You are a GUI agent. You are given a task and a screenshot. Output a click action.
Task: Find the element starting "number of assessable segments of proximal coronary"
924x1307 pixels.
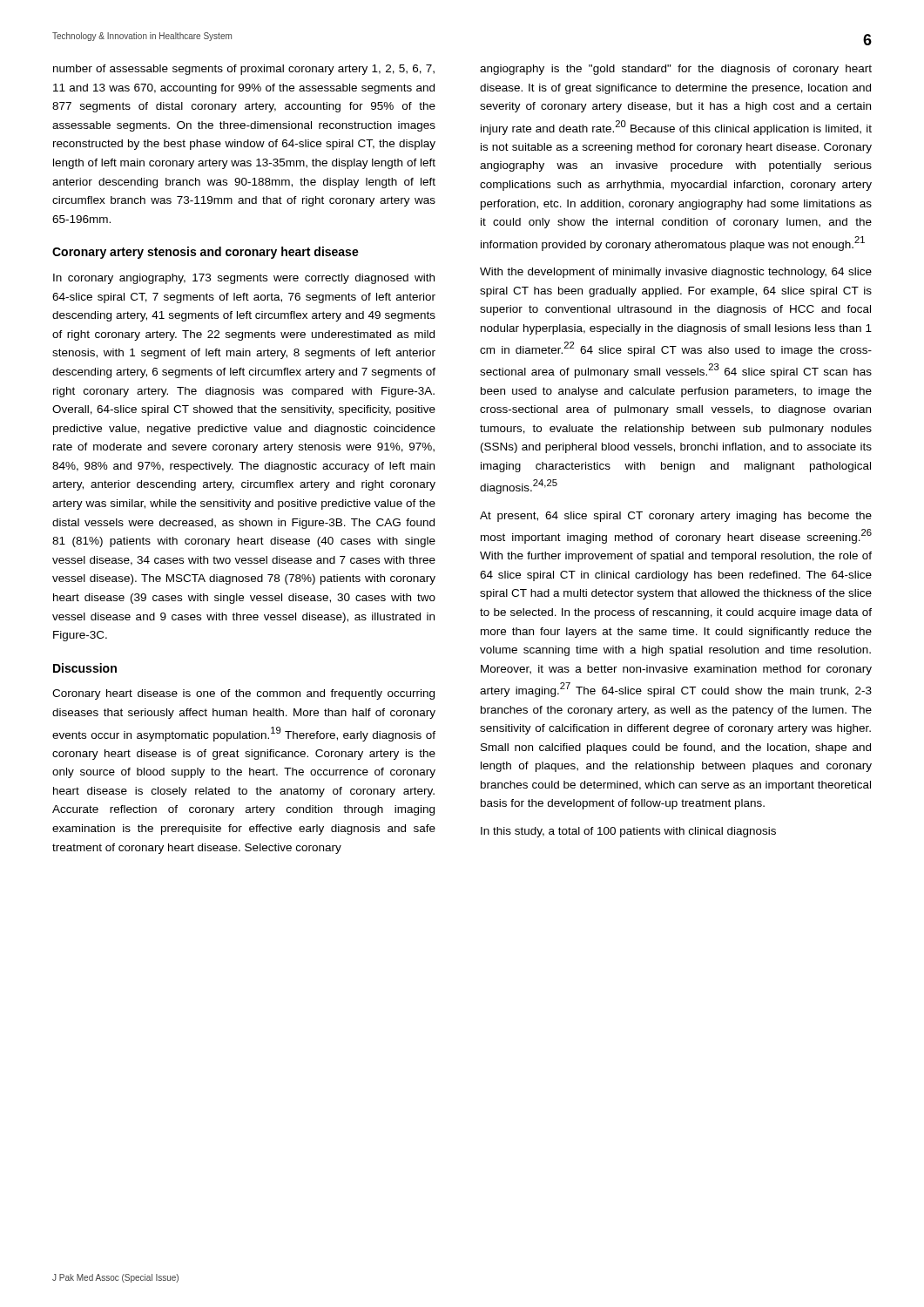[244, 144]
